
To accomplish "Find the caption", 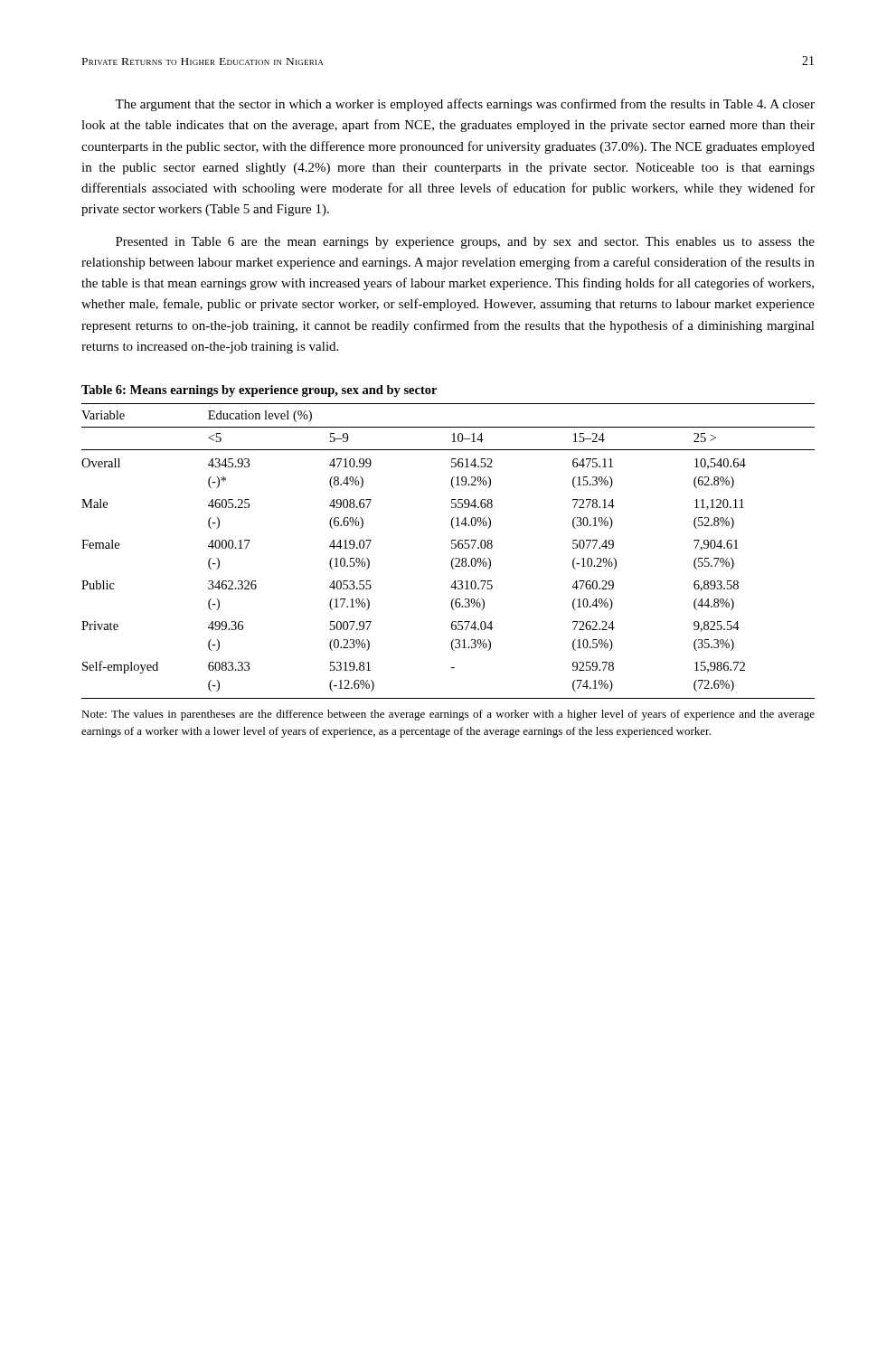I will [259, 390].
